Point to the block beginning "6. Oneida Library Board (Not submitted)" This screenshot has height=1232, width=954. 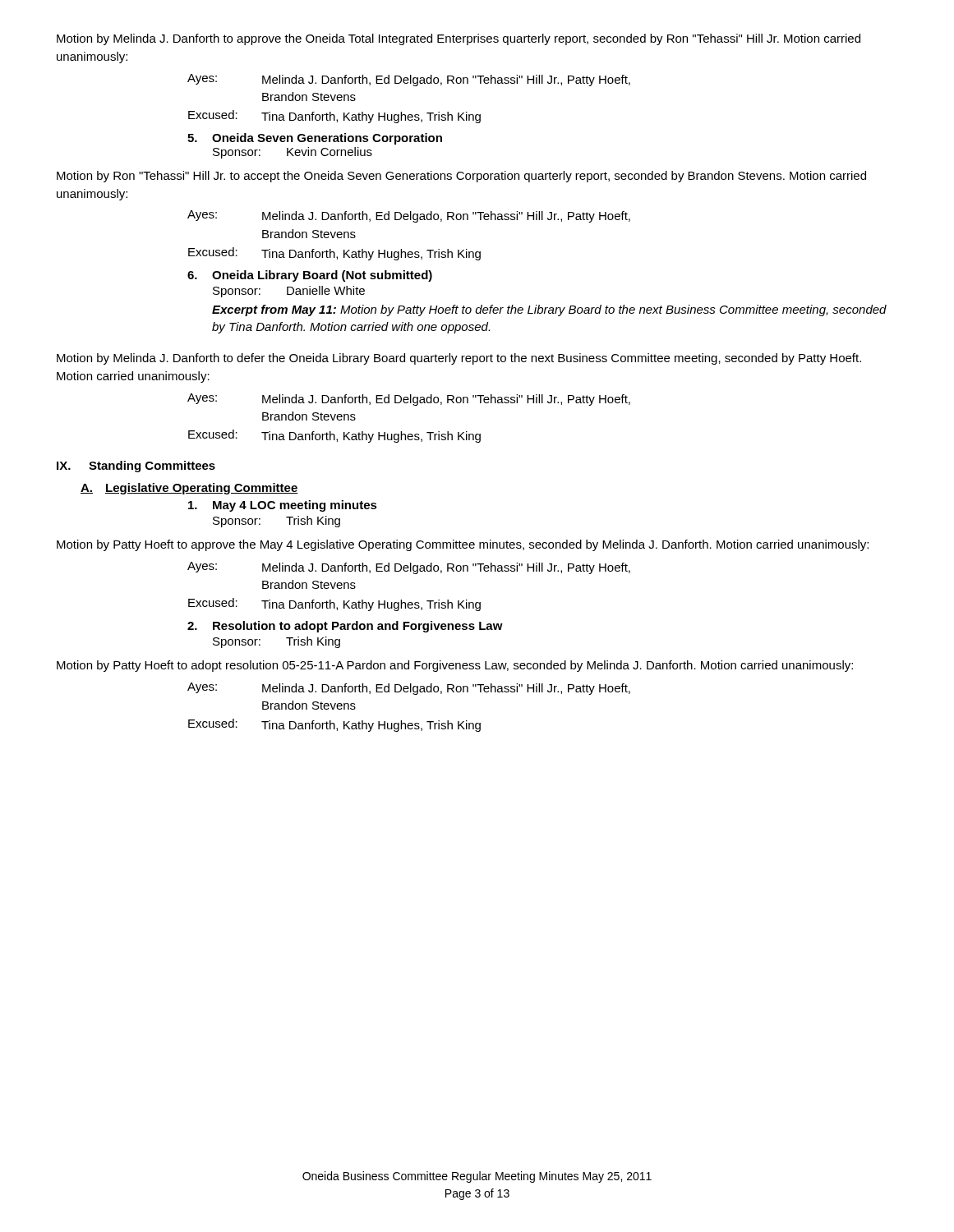pyautogui.click(x=543, y=302)
